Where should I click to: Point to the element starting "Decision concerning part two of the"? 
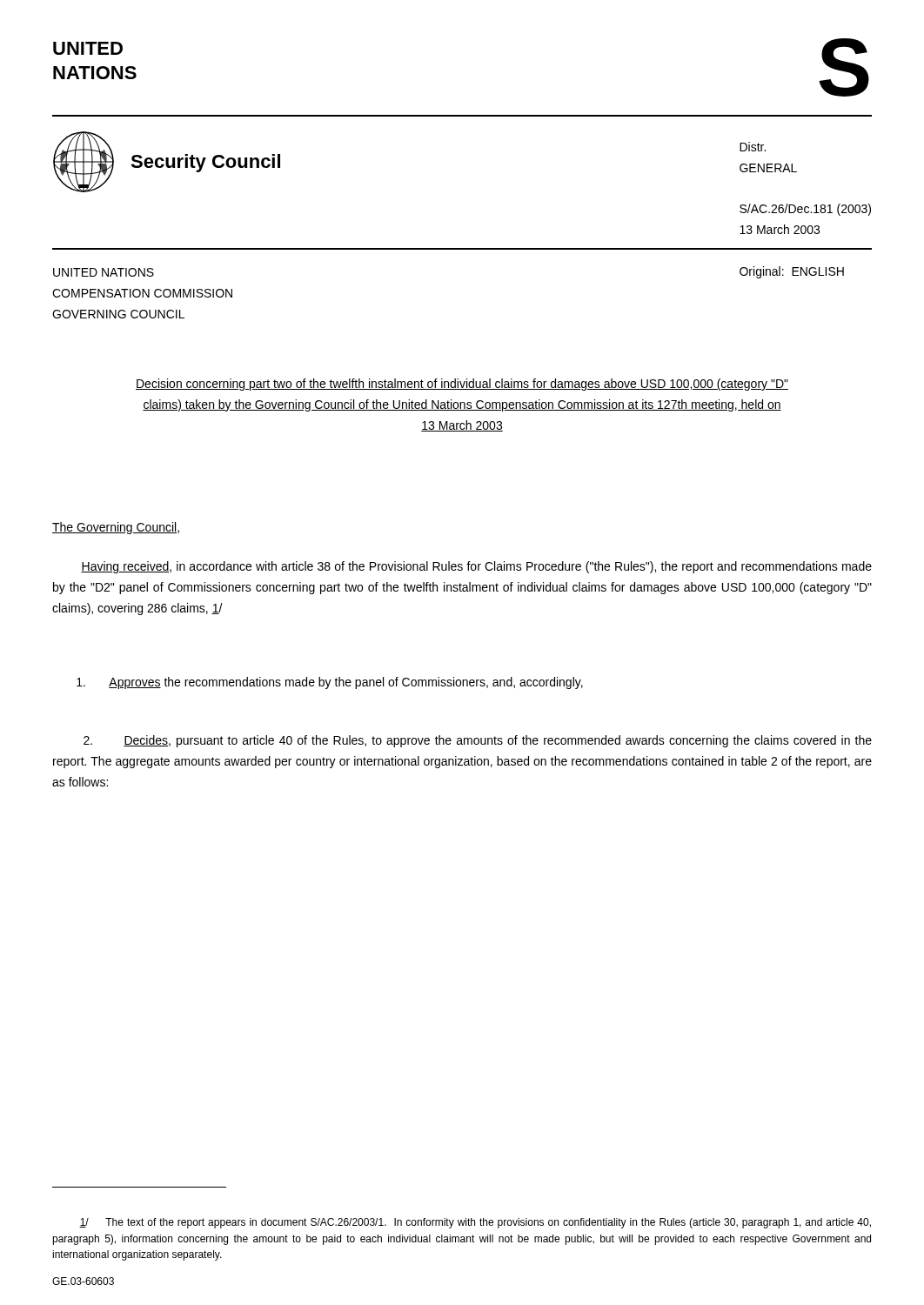(x=462, y=404)
